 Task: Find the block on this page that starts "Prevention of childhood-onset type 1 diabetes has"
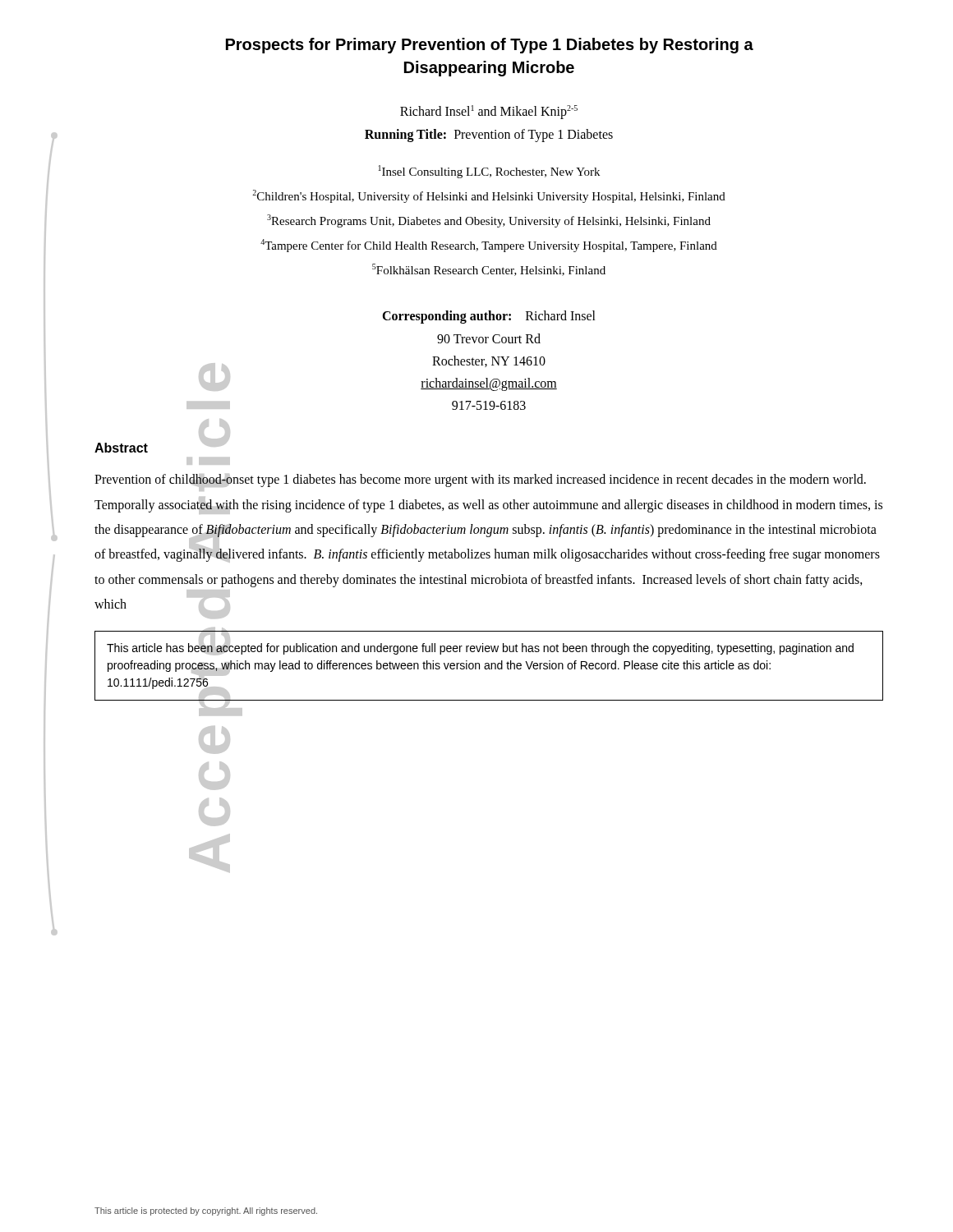[x=489, y=542]
